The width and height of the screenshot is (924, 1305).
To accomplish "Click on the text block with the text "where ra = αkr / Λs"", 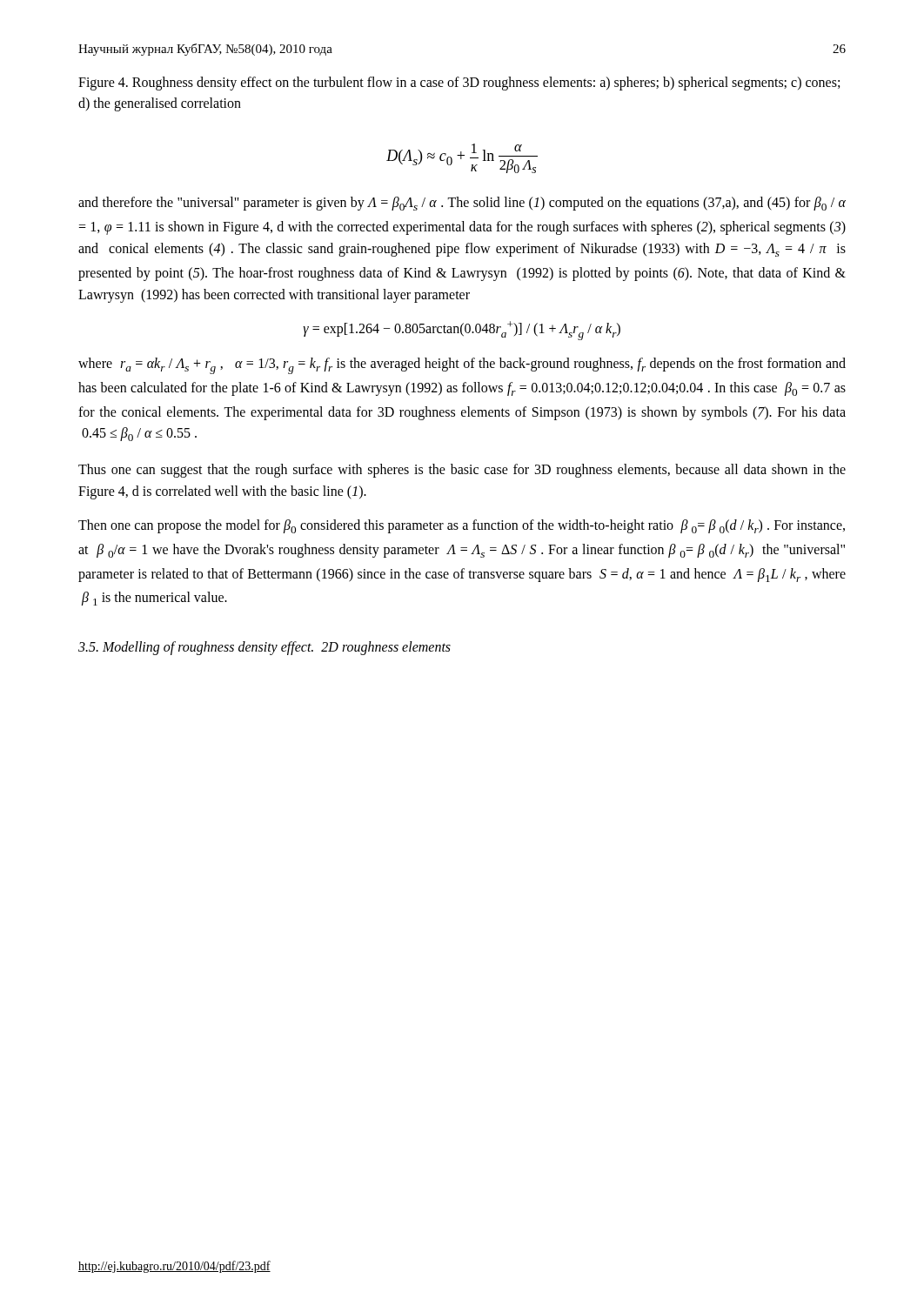I will (462, 400).
